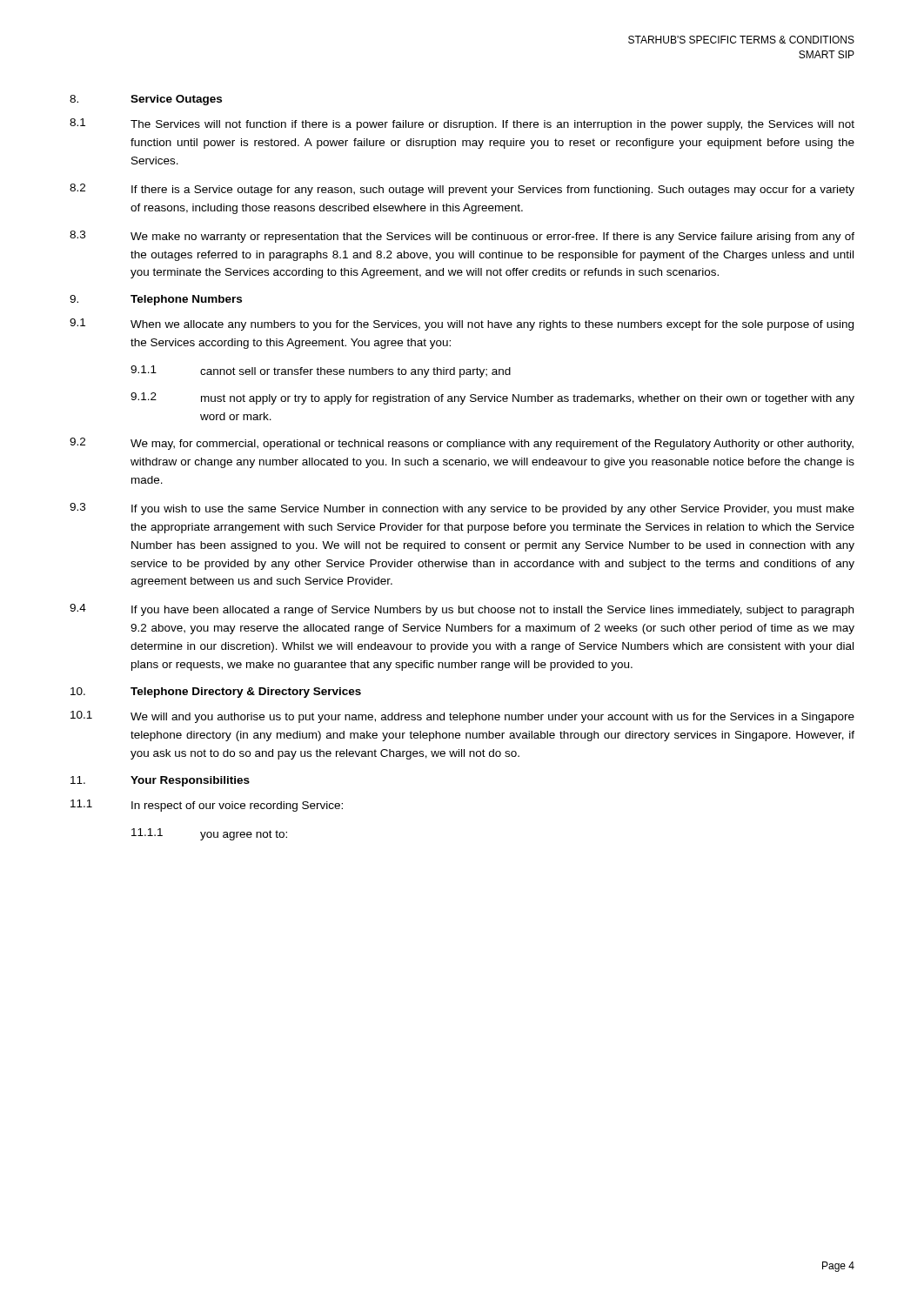Screen dimensions: 1305x924
Task: Click on the text block starting "3 We make no"
Action: 462,255
